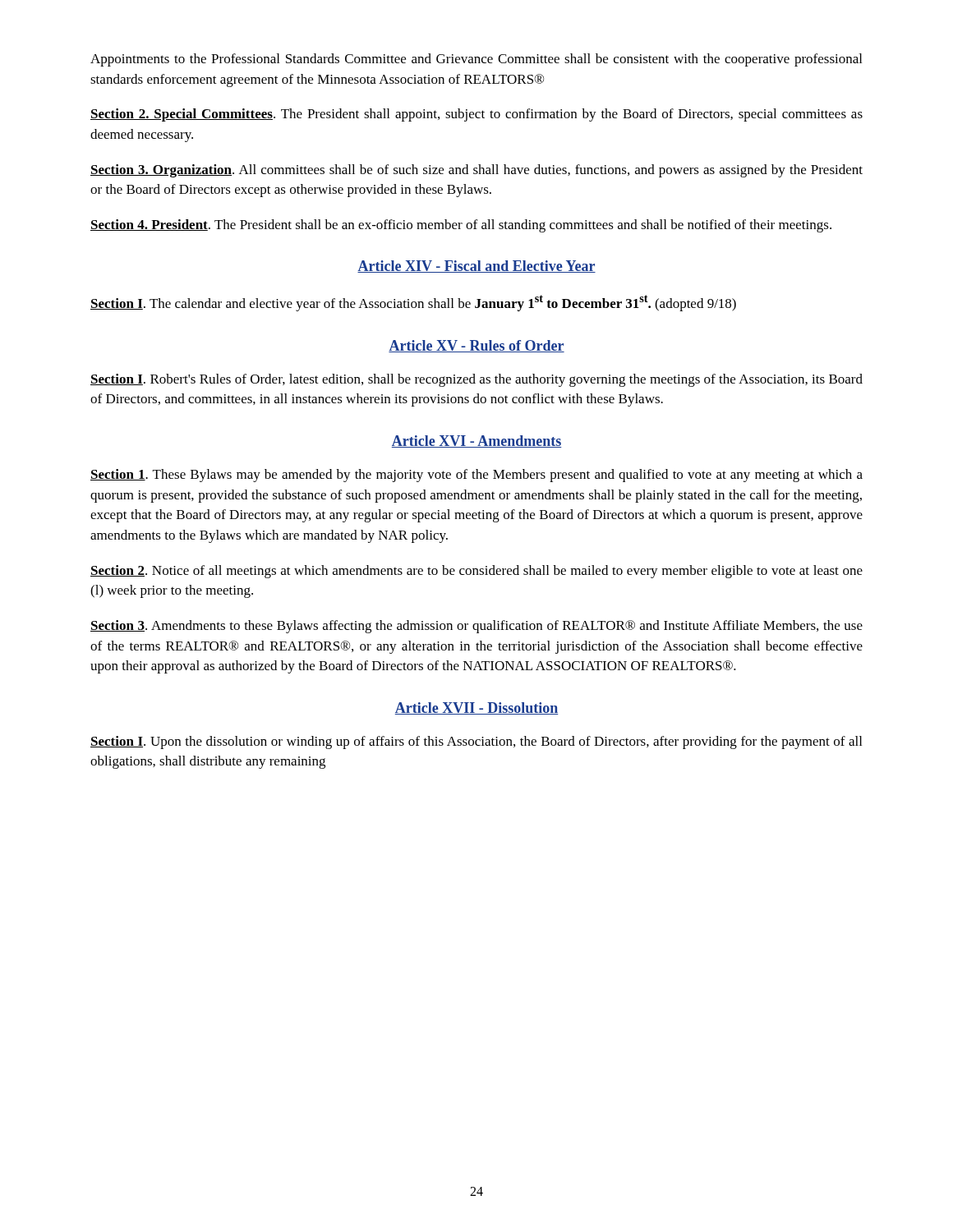Where is the passage that starts "Section 2. Special Committees."?

(476, 124)
